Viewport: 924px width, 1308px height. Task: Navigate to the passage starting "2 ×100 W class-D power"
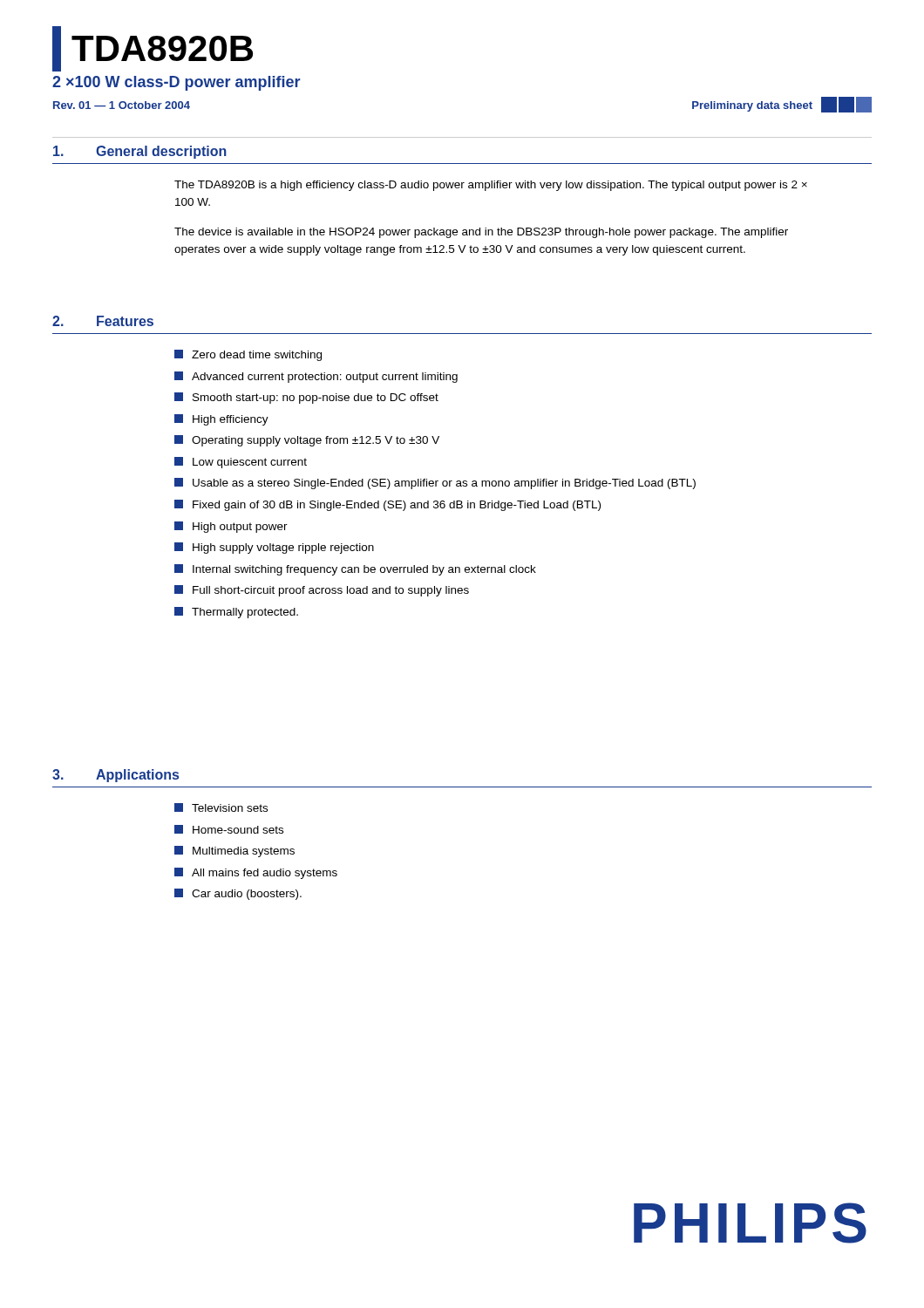pos(176,83)
